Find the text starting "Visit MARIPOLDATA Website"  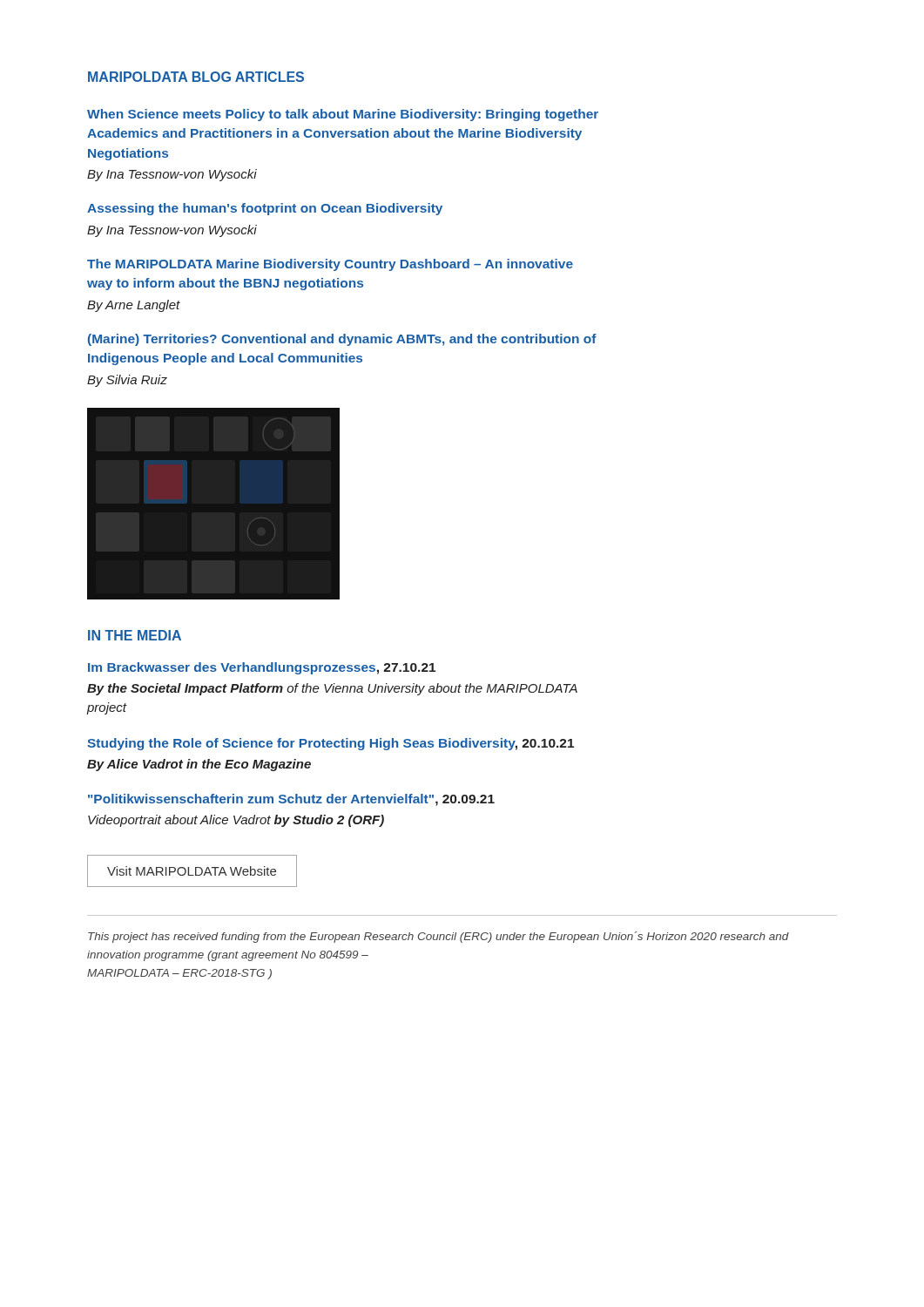click(x=192, y=871)
